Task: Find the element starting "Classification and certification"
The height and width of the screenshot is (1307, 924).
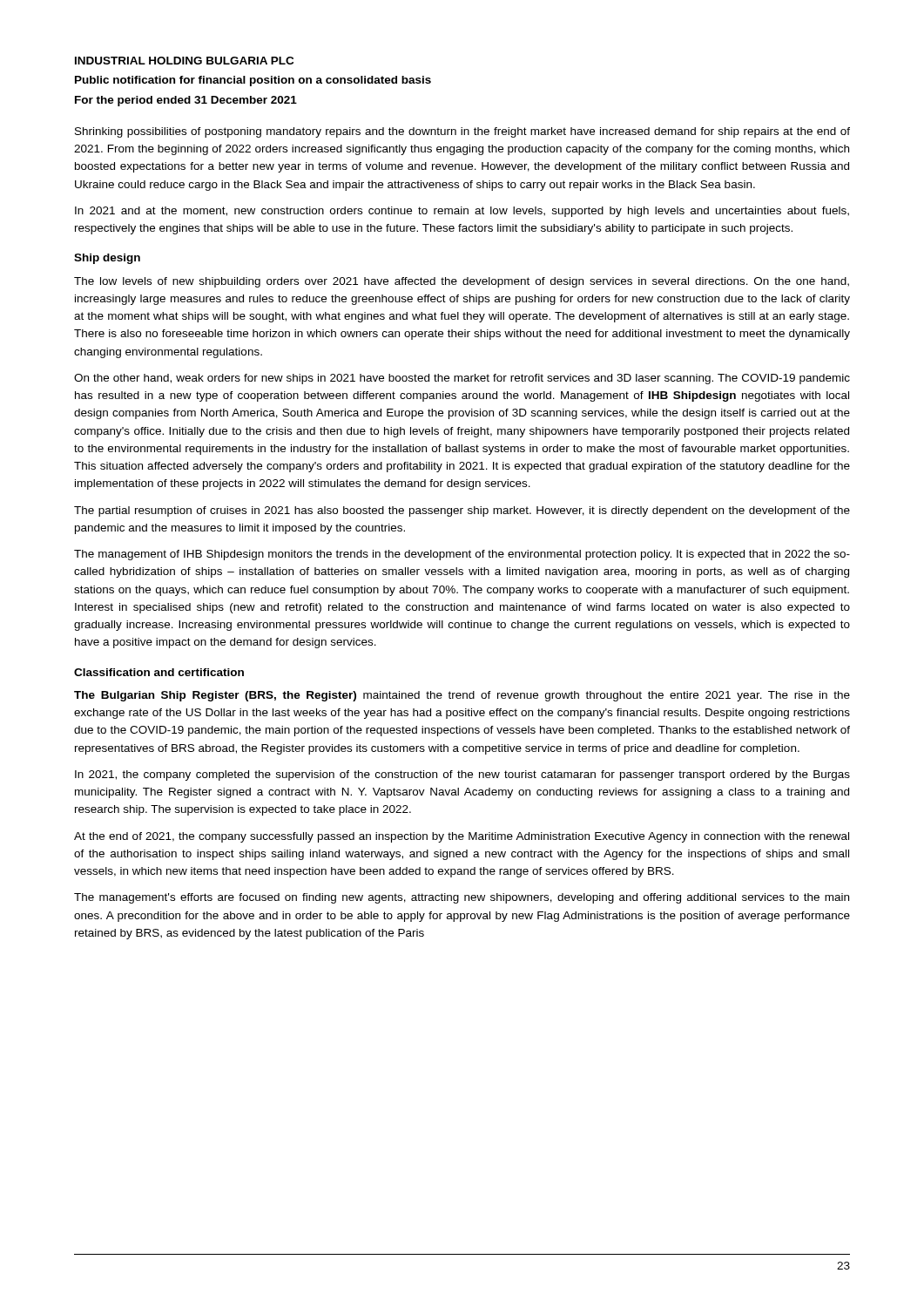Action: coord(159,672)
